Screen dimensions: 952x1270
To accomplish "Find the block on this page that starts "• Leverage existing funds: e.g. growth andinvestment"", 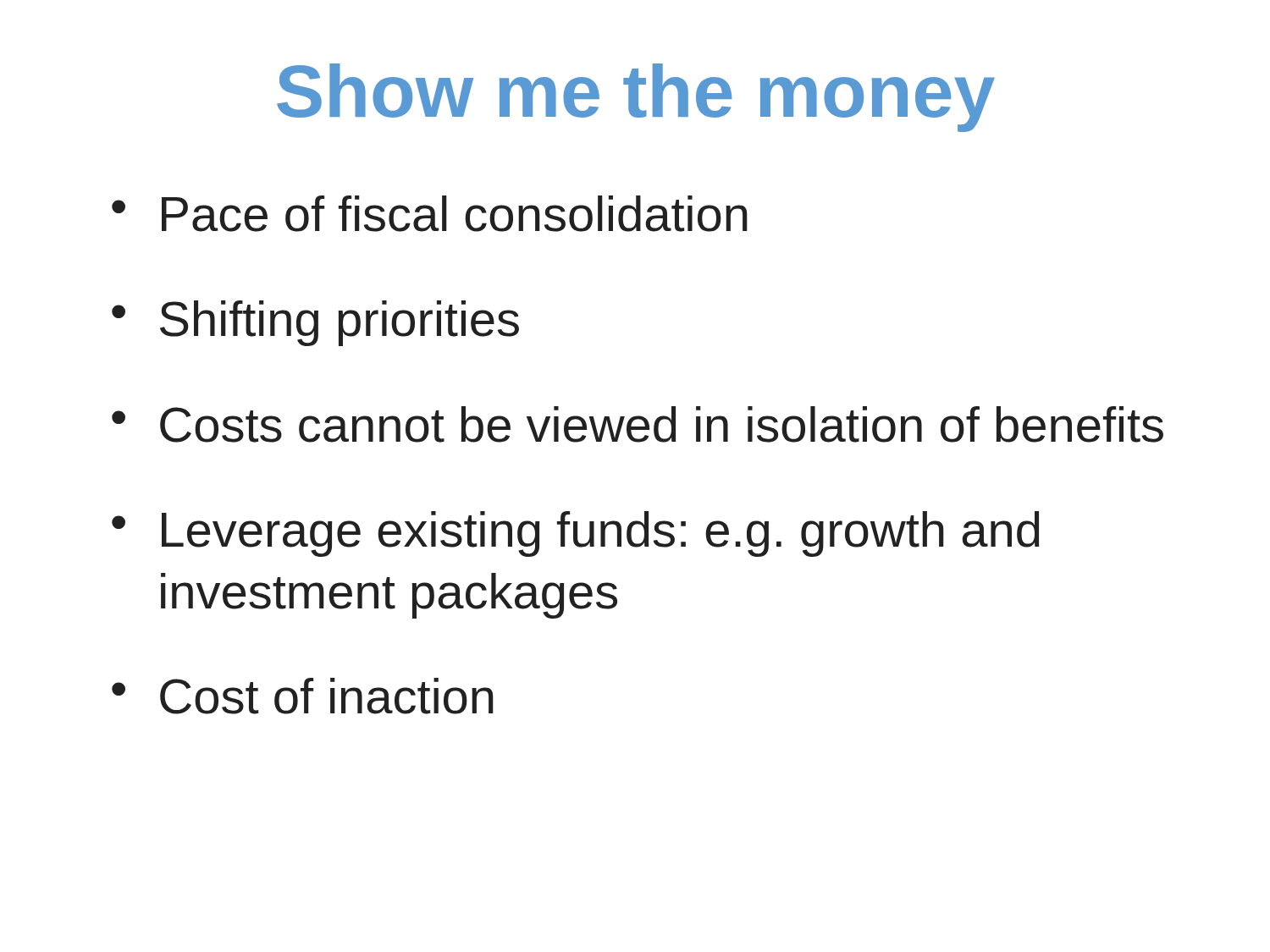I will coord(576,561).
